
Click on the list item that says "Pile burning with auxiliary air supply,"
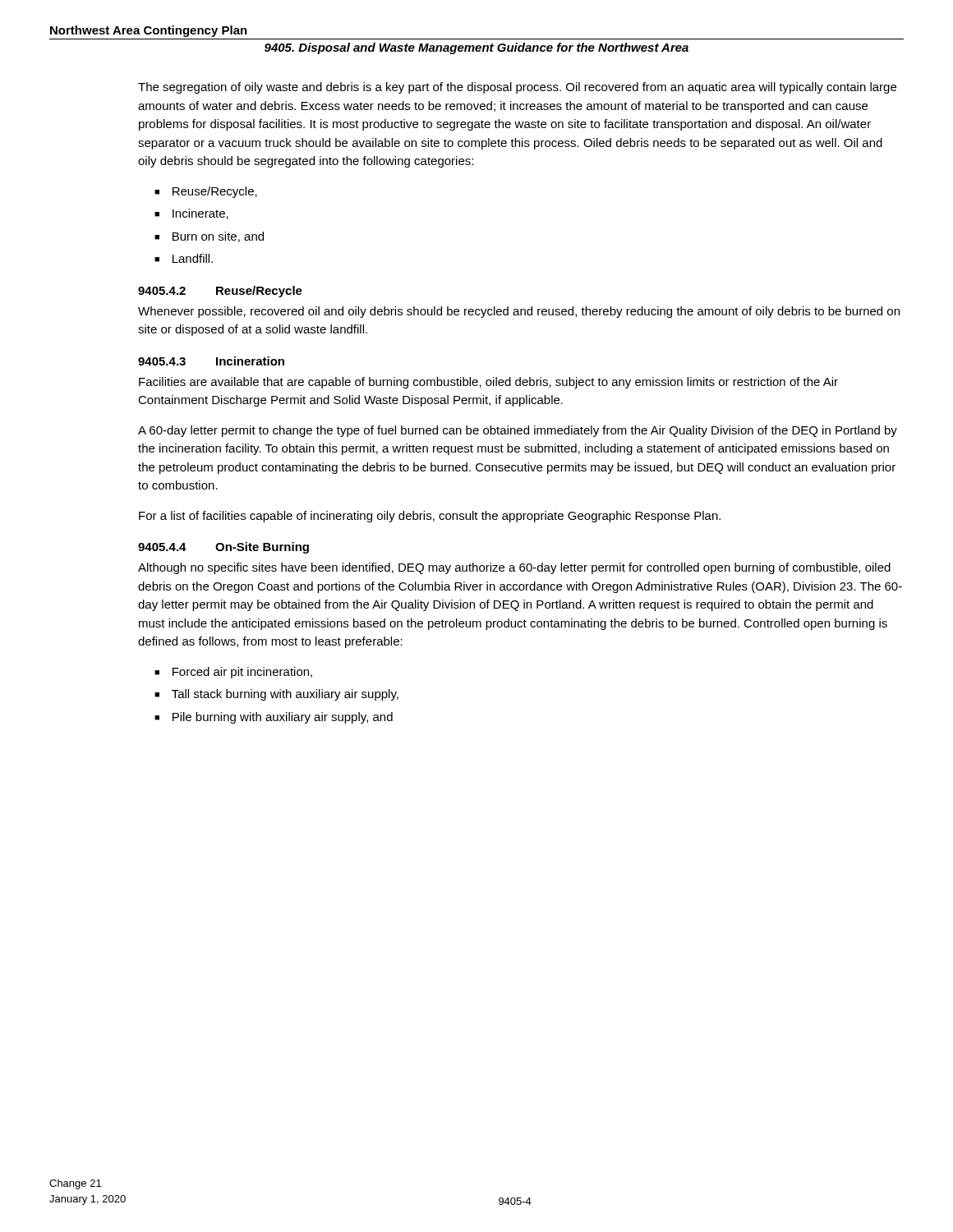pos(282,716)
